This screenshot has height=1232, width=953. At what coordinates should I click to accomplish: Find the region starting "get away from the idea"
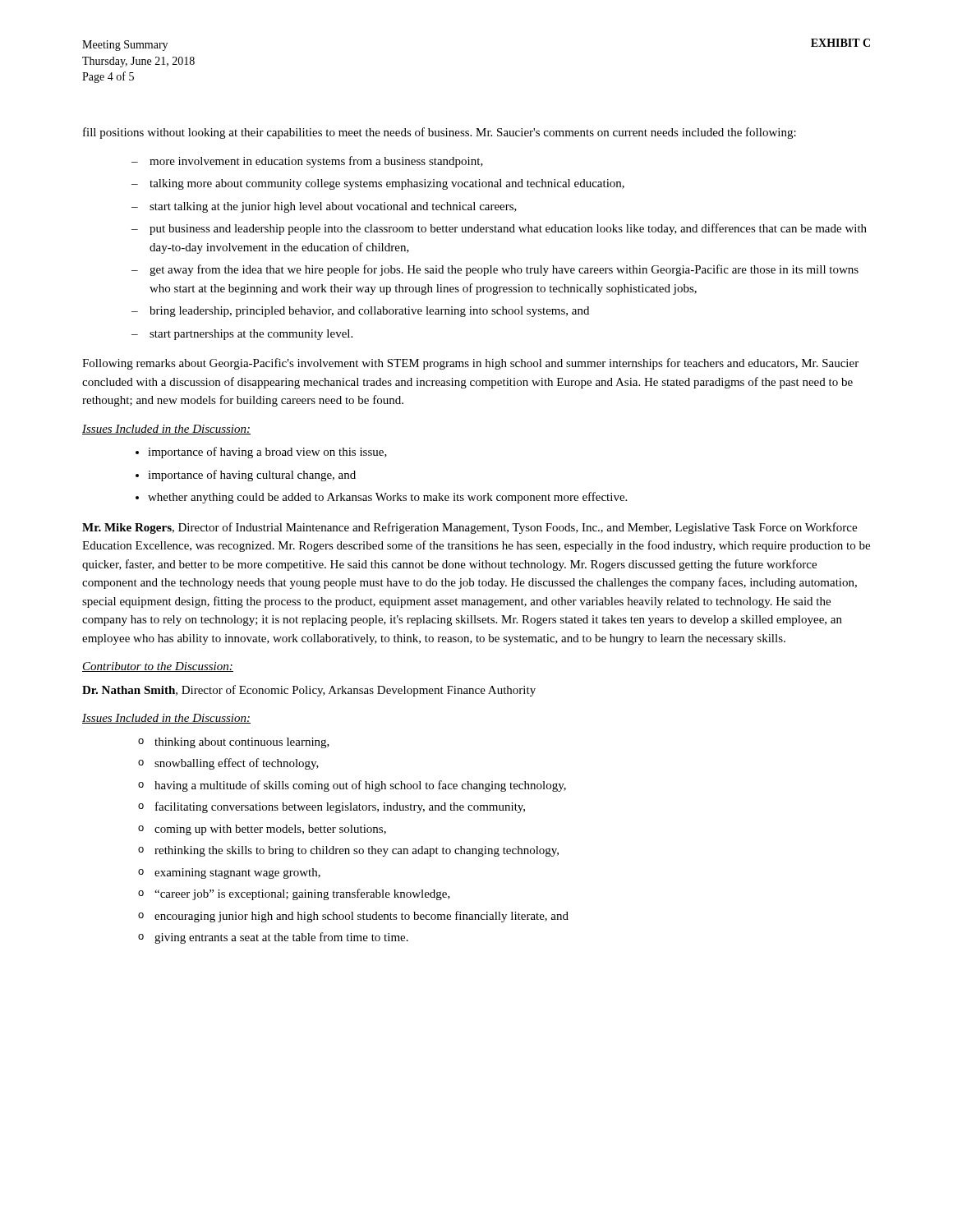504,279
